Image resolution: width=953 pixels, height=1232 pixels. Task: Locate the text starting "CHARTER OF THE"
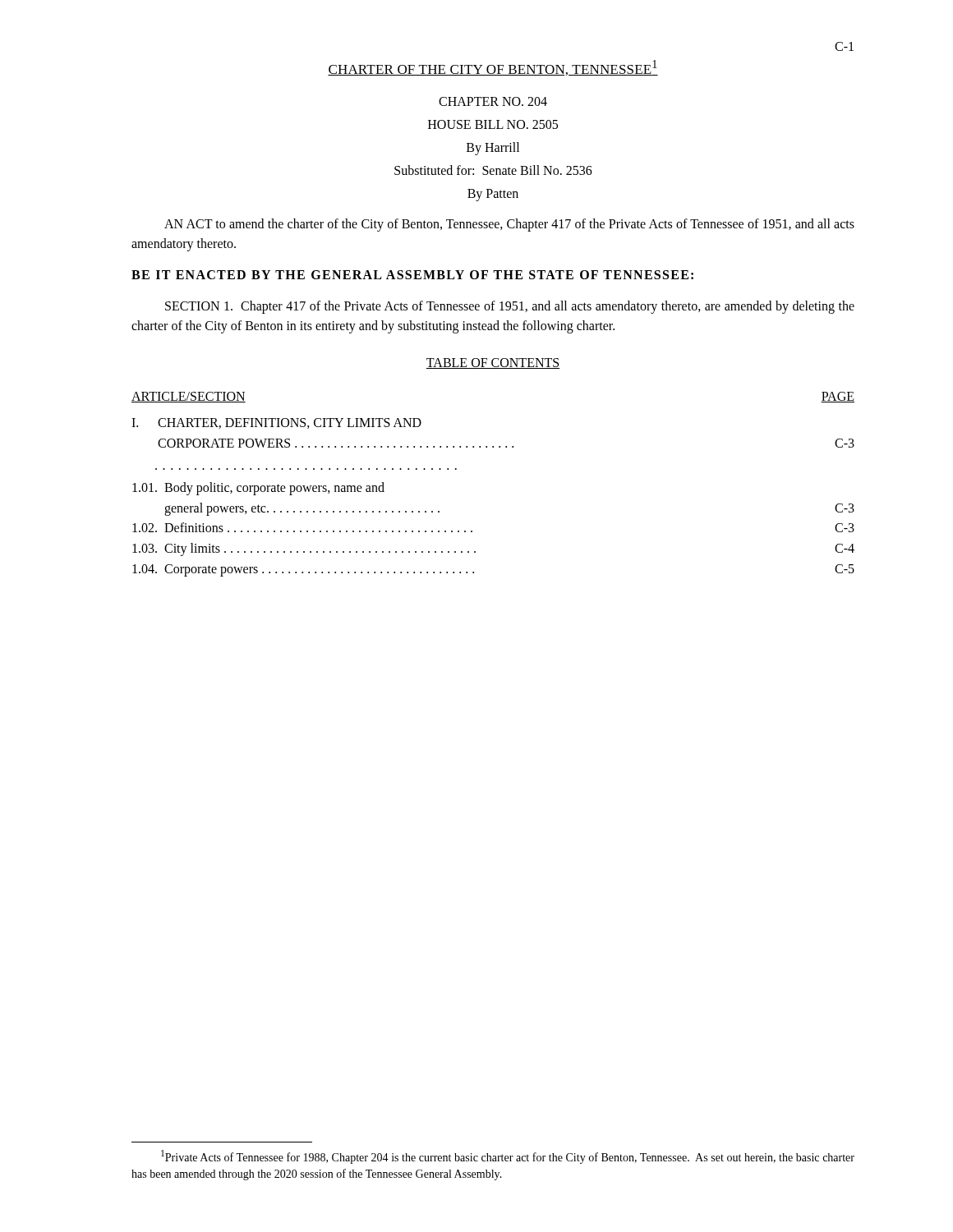coord(493,67)
